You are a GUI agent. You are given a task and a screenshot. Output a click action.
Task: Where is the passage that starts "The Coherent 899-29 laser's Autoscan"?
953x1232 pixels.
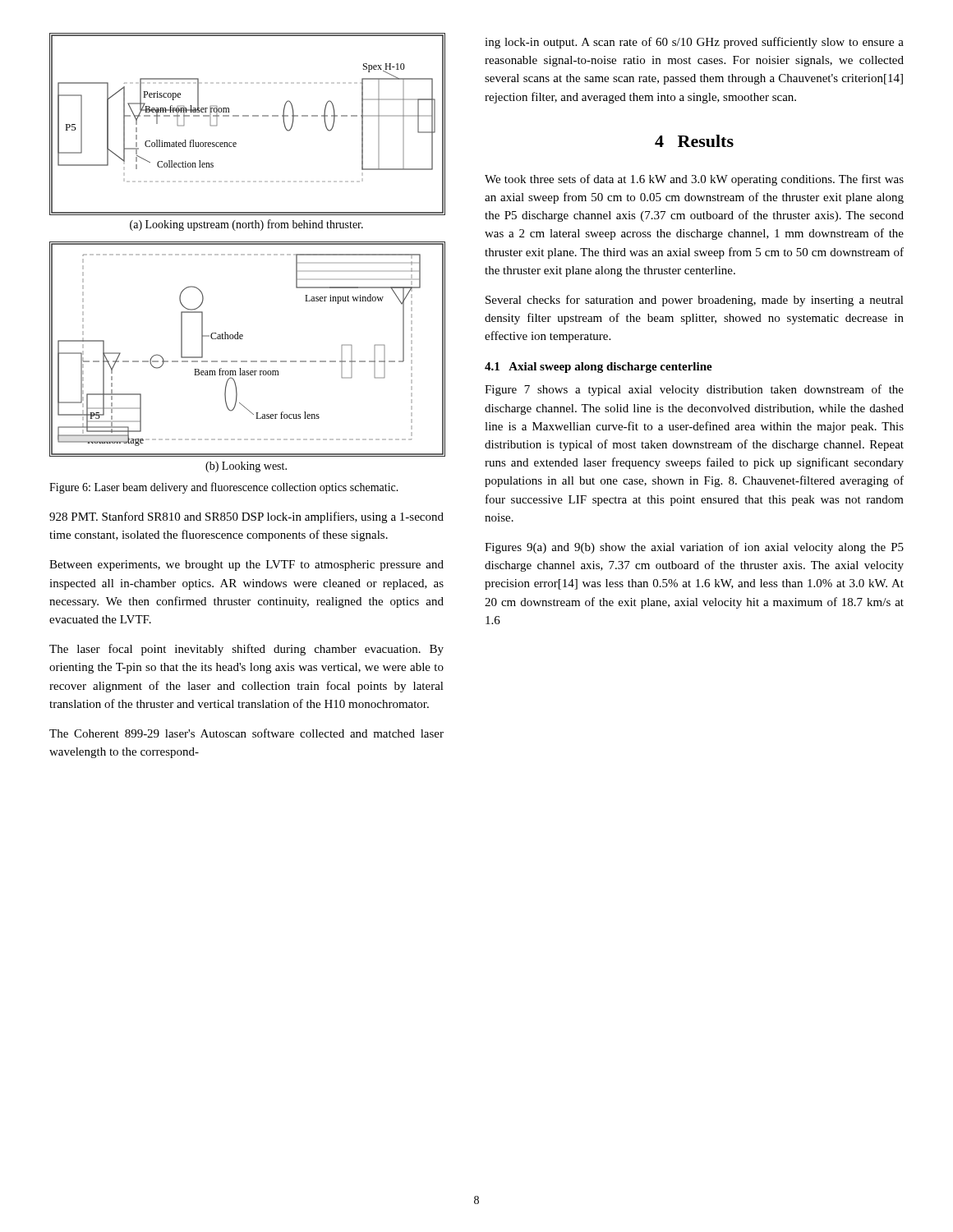click(246, 742)
